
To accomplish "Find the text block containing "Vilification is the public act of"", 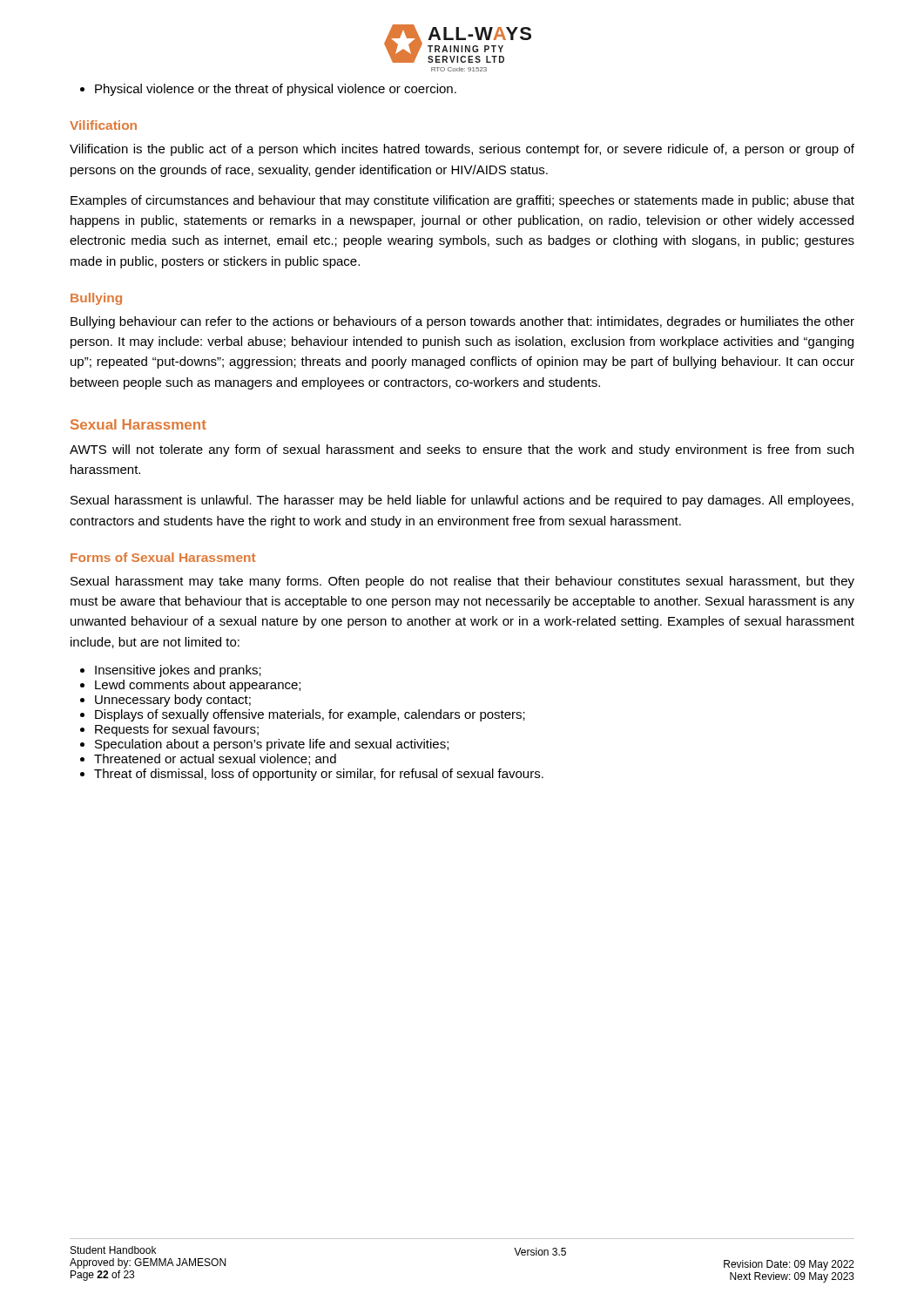I will coord(462,159).
